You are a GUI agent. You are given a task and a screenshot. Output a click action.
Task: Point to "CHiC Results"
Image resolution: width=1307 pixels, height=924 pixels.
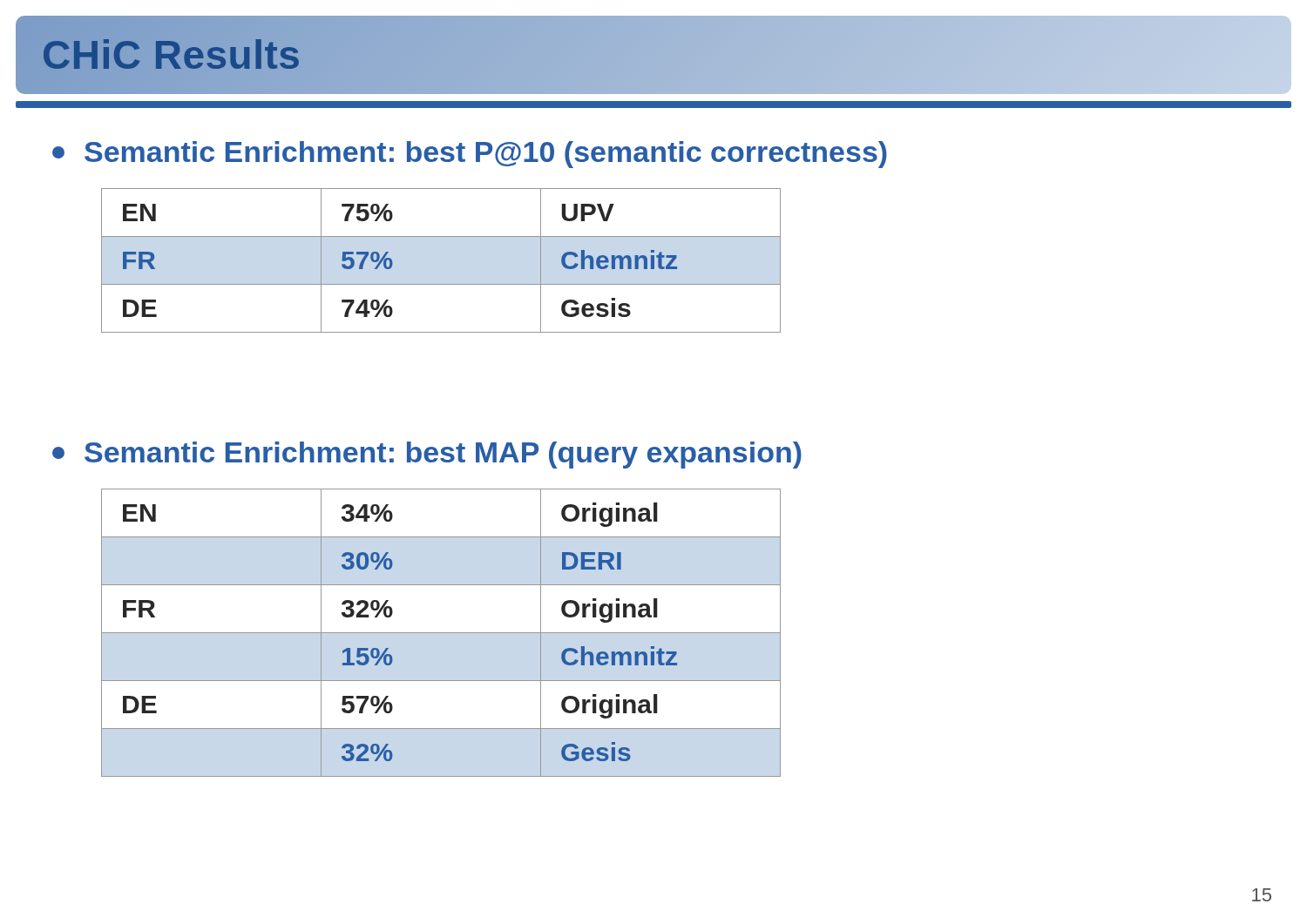[x=171, y=55]
